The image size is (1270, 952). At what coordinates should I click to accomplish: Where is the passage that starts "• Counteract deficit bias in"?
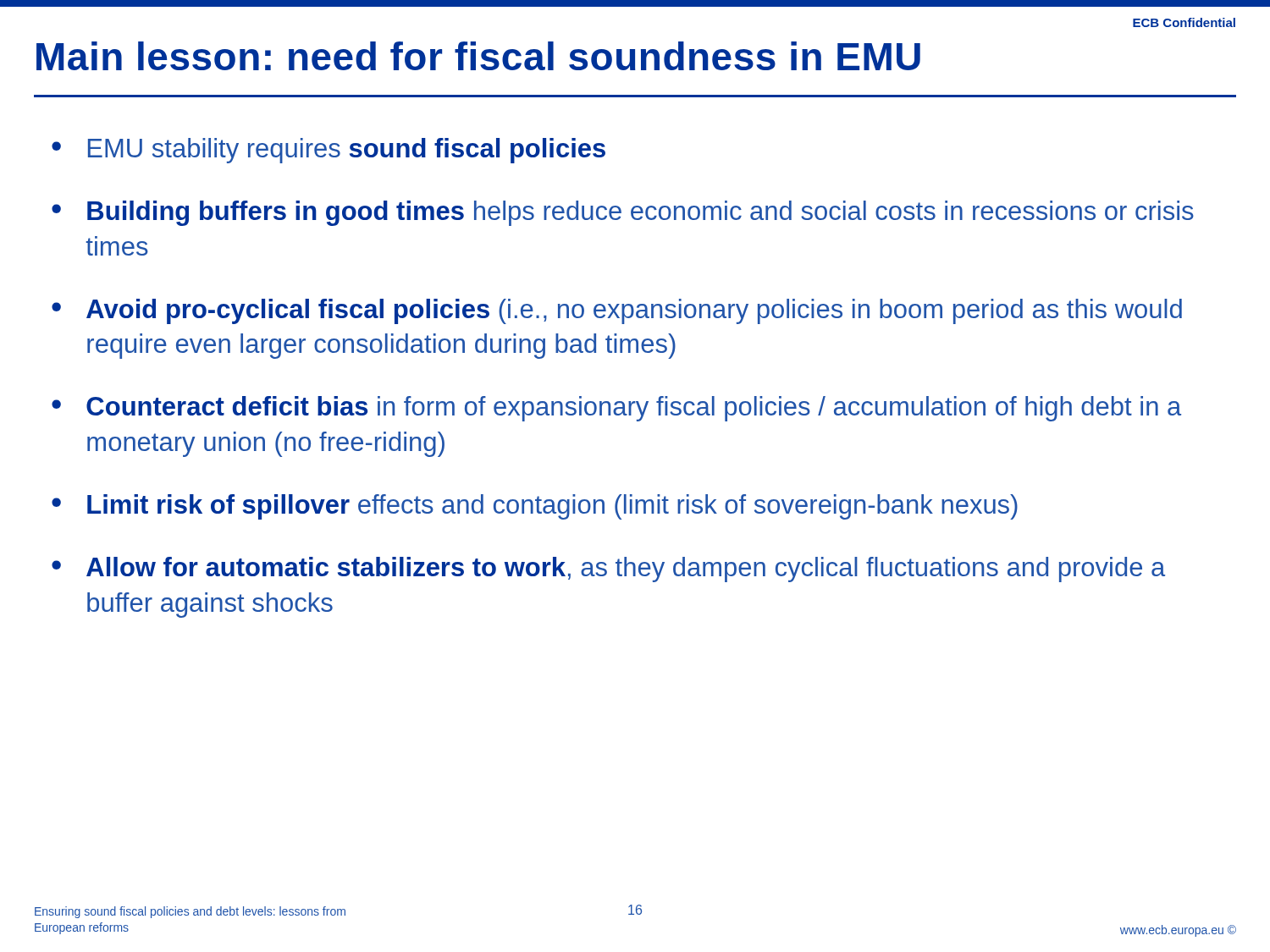pyautogui.click(x=635, y=425)
